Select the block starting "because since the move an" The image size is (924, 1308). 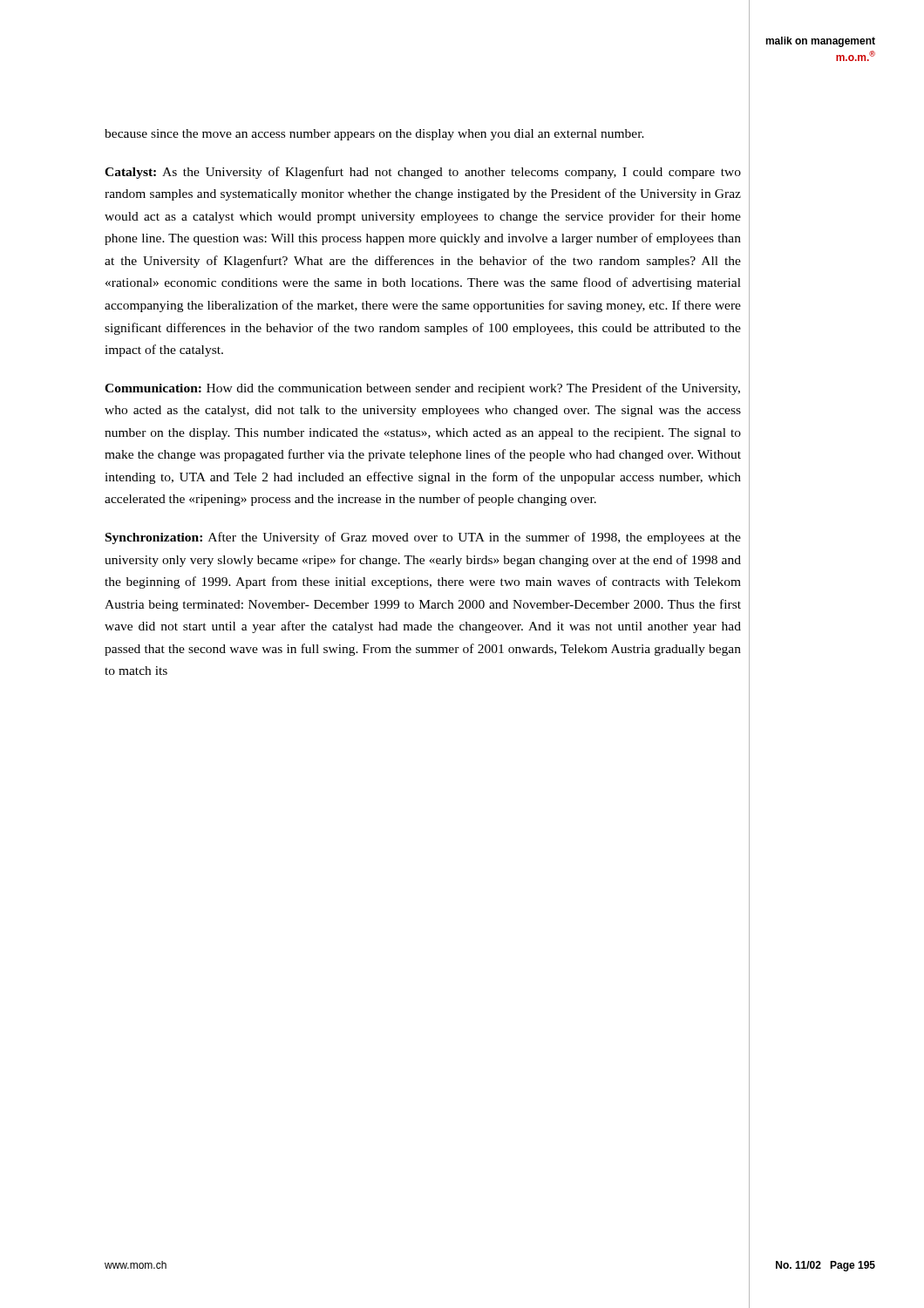pyautogui.click(x=375, y=133)
